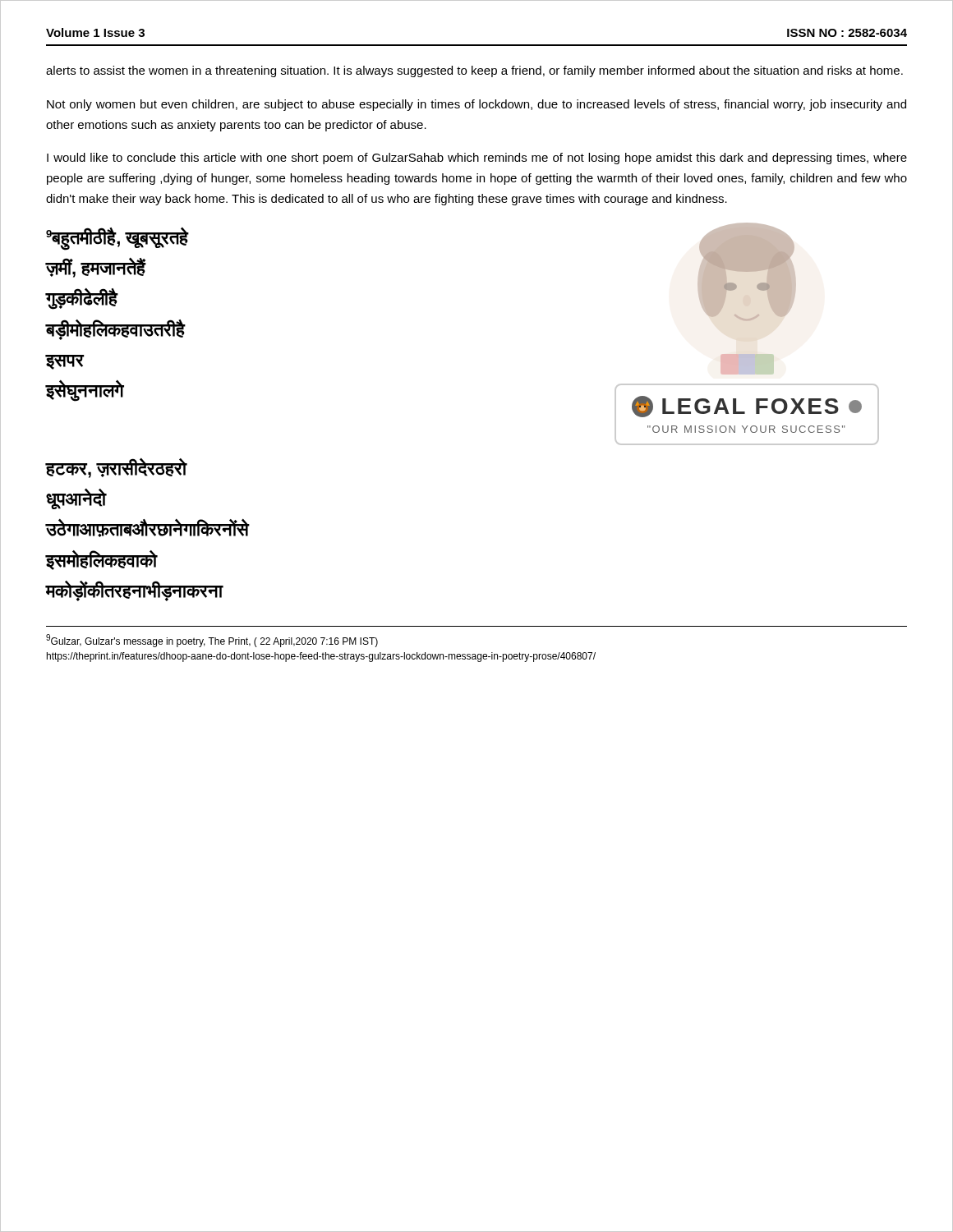Locate the block starting "9बहुतमीठीहै, खूबसूरतहे"
953x1232 pixels.
tap(117, 237)
